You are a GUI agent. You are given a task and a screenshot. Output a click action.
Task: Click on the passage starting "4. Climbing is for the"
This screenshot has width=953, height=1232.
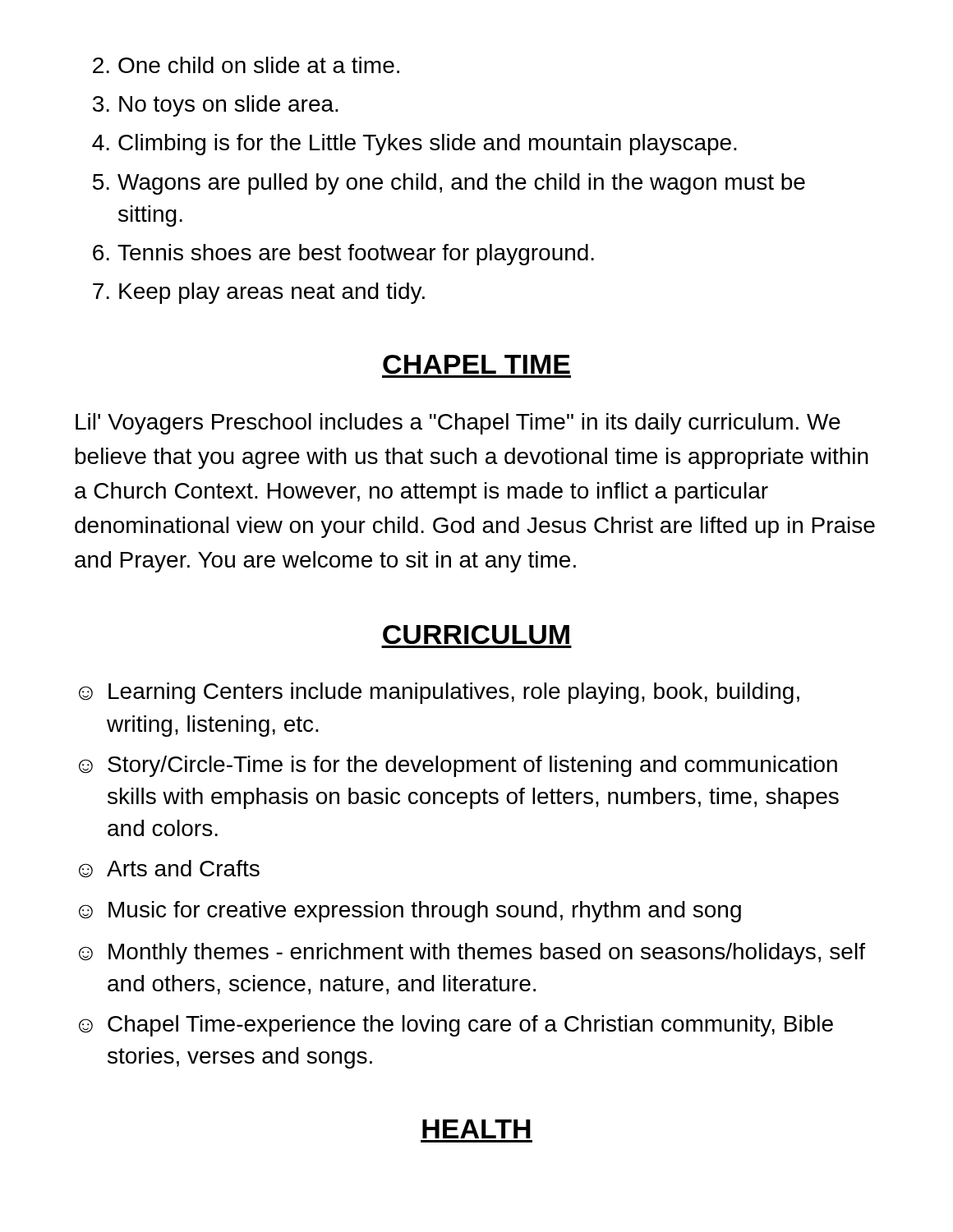476,143
